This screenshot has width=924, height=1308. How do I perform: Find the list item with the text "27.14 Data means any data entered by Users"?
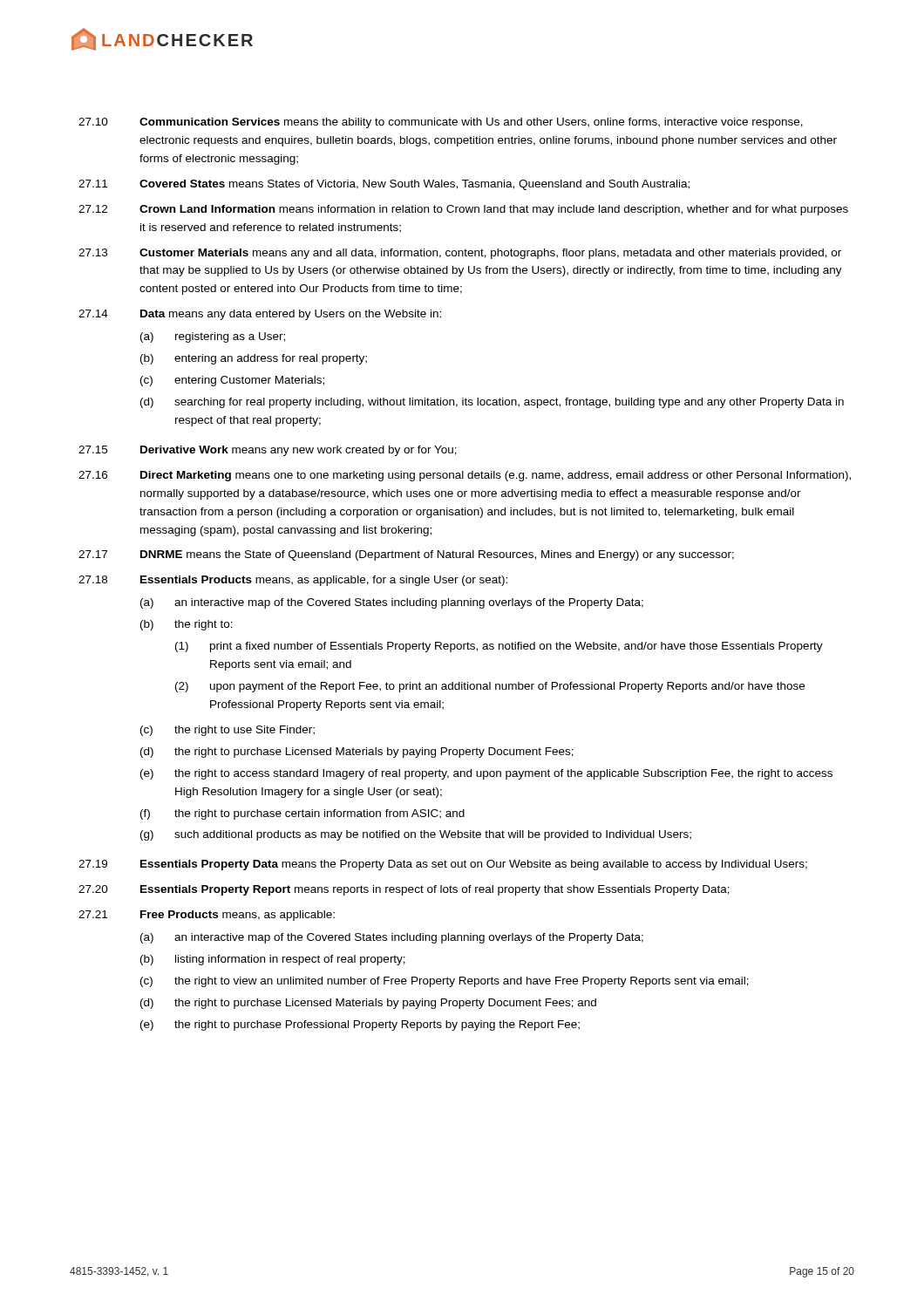tap(260, 315)
